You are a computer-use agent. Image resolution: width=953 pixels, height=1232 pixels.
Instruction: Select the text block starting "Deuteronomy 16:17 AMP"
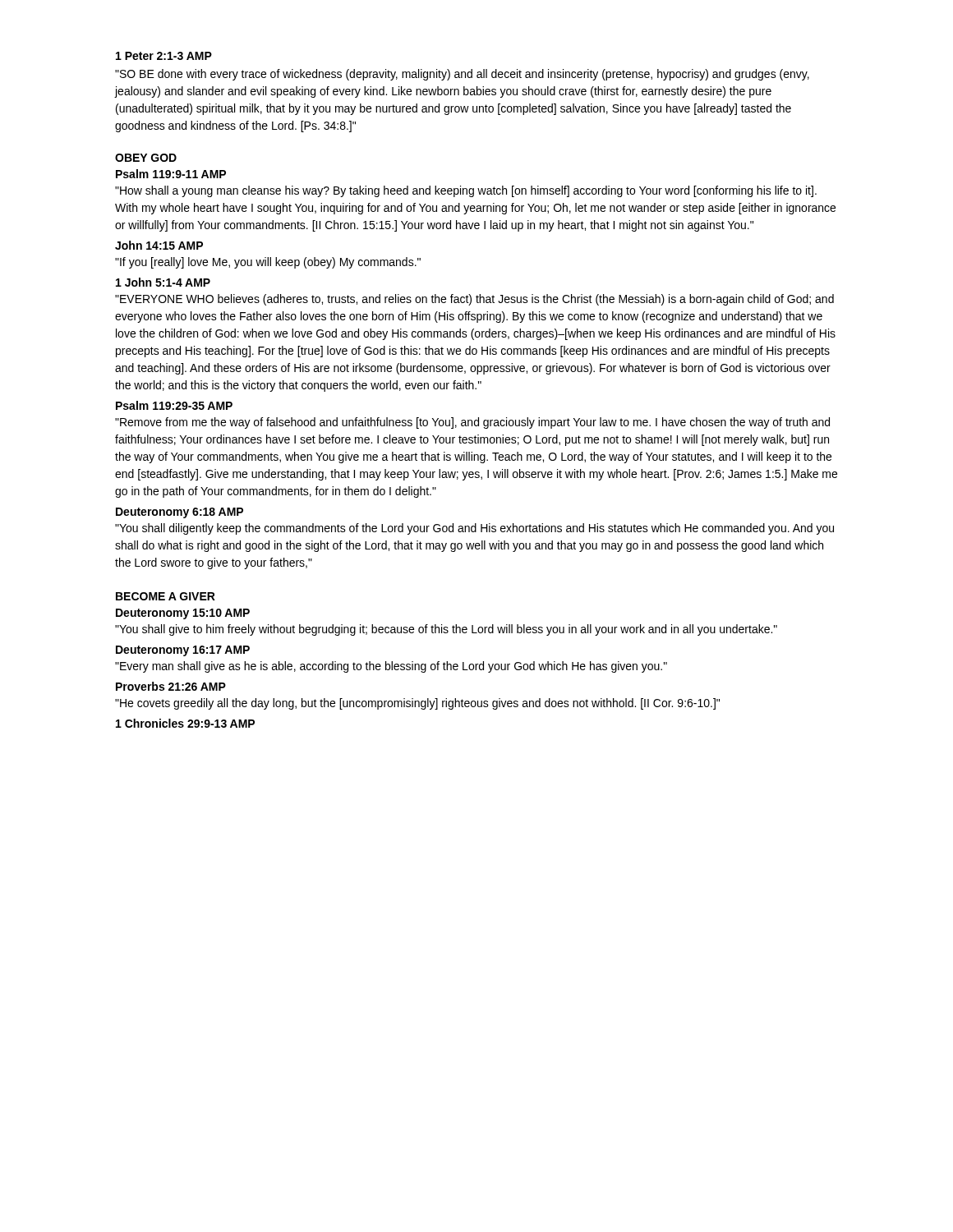point(183,650)
